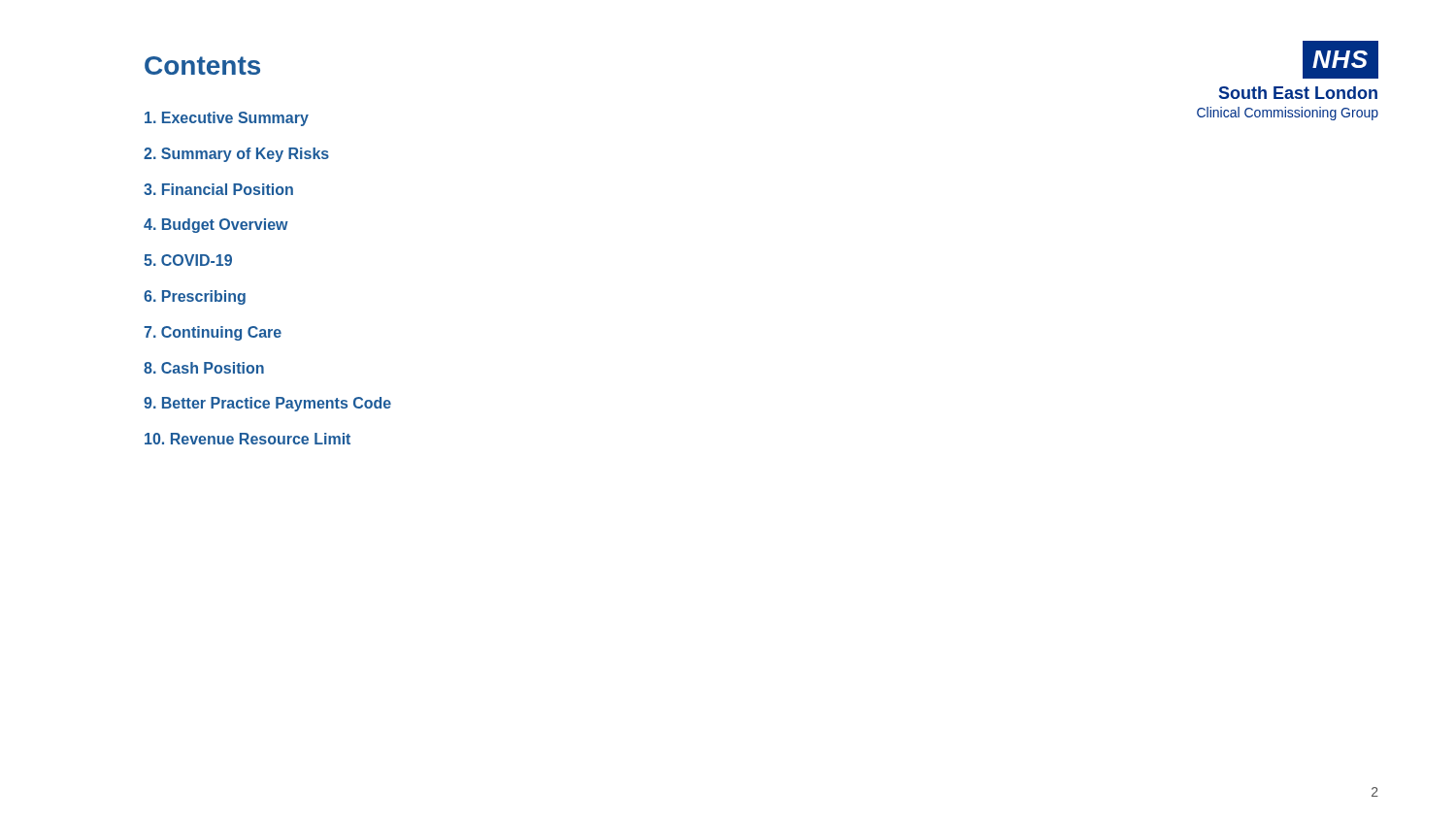
Task: Select the block starting "5. COVID-19"
Action: pyautogui.click(x=188, y=261)
